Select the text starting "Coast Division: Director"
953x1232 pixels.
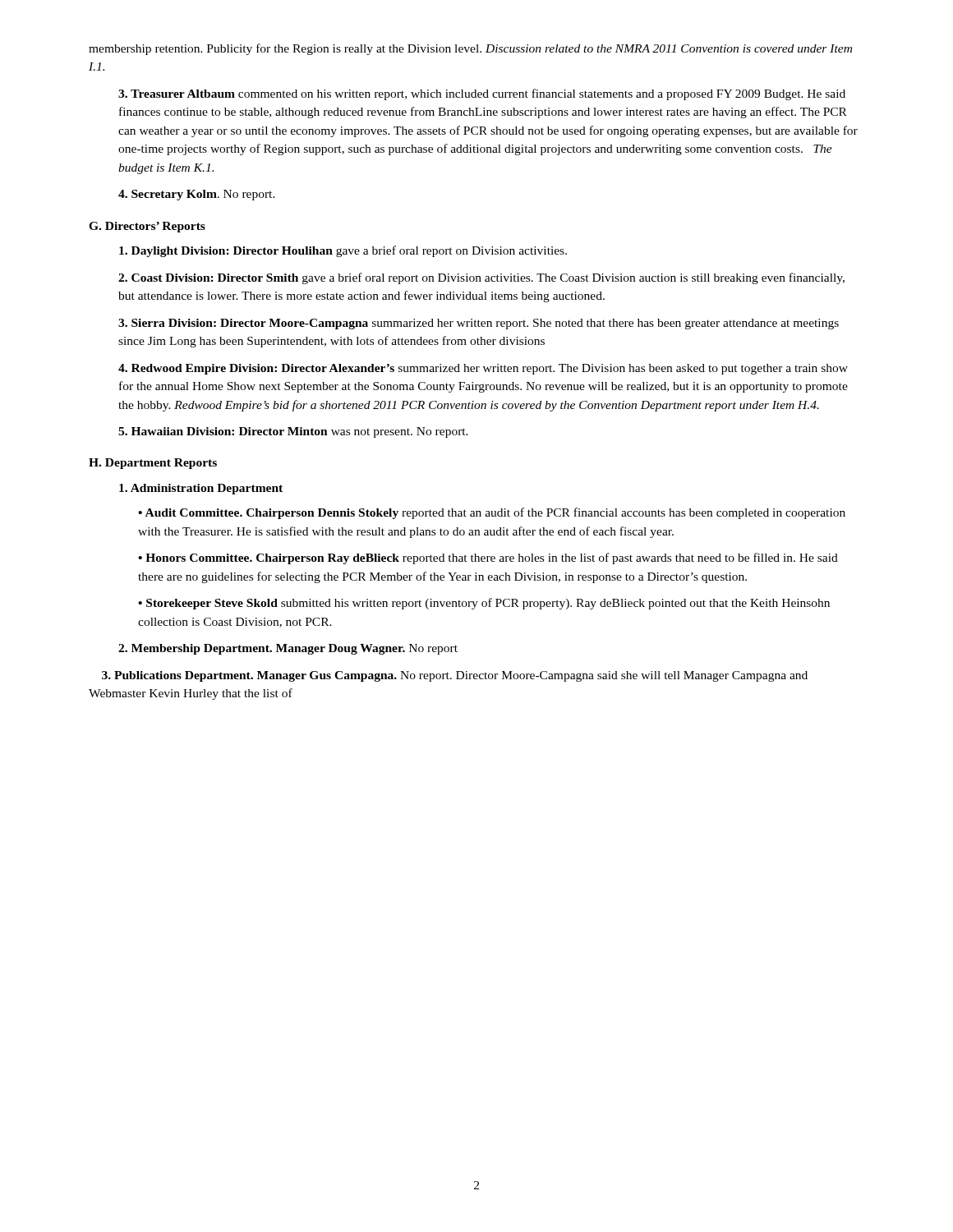click(491, 287)
